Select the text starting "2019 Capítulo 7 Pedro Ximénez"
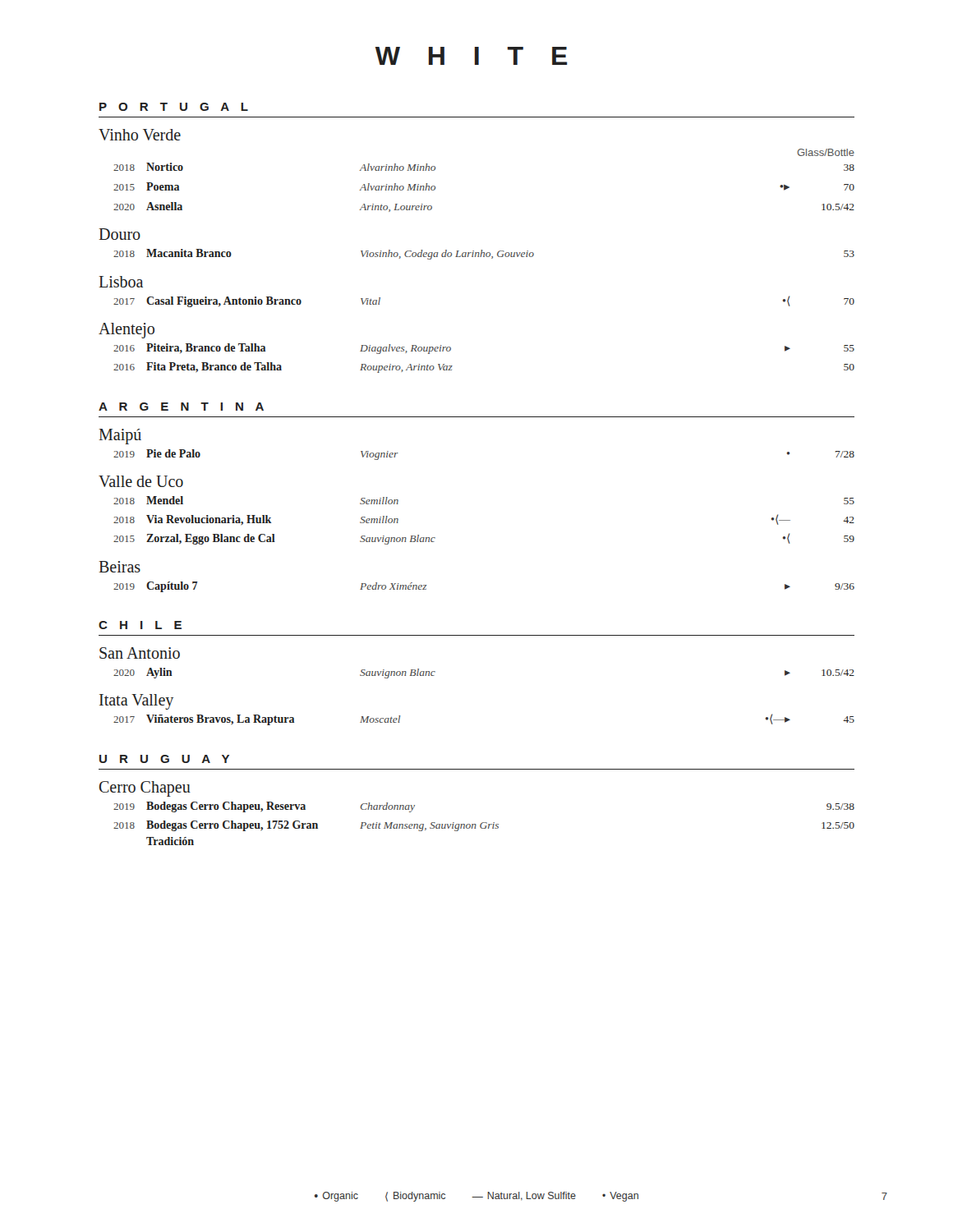Viewport: 953px width, 1232px height. 120,587
